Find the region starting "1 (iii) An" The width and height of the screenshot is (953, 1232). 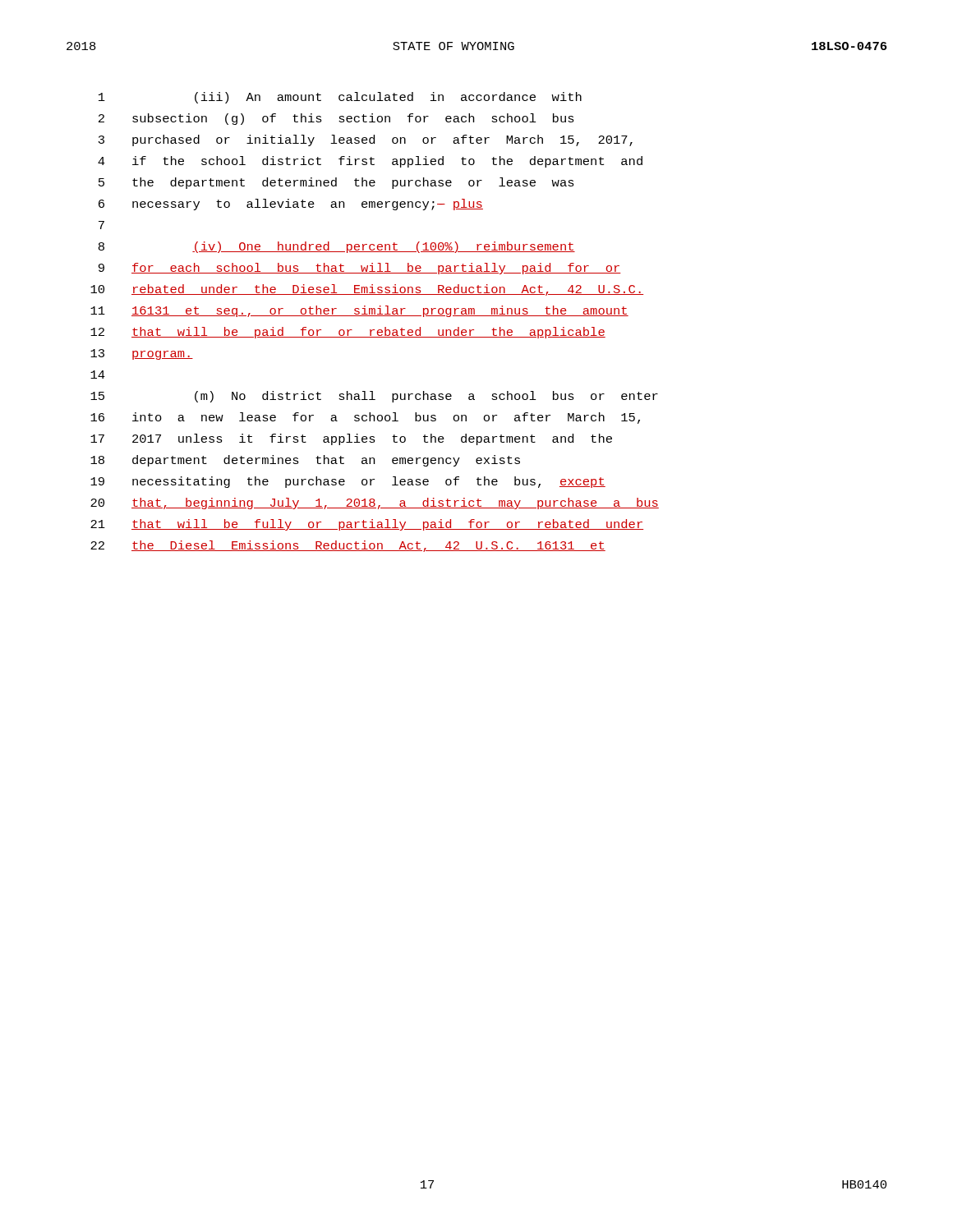[x=476, y=325]
